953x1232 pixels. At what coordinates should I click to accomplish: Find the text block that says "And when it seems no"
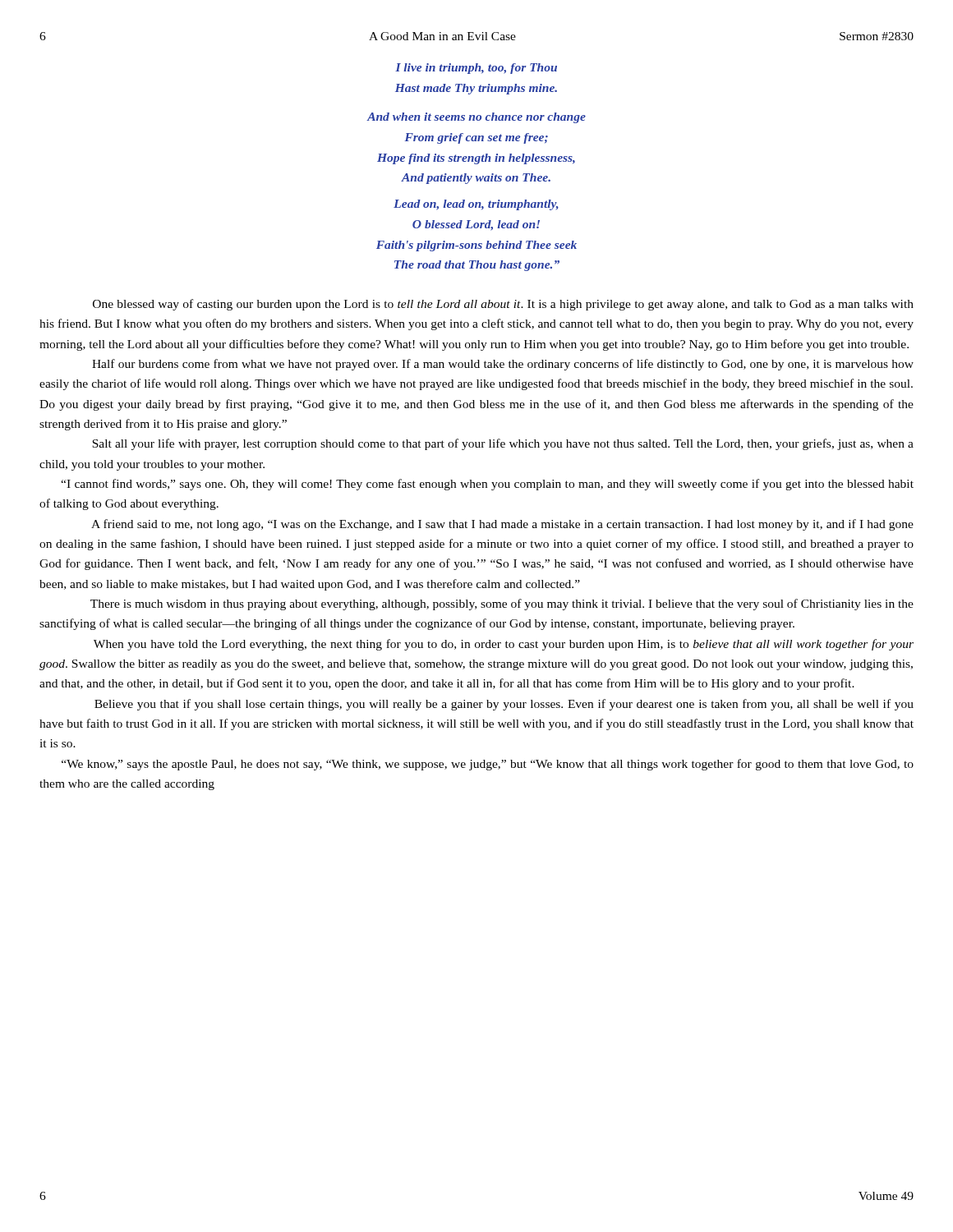476,148
